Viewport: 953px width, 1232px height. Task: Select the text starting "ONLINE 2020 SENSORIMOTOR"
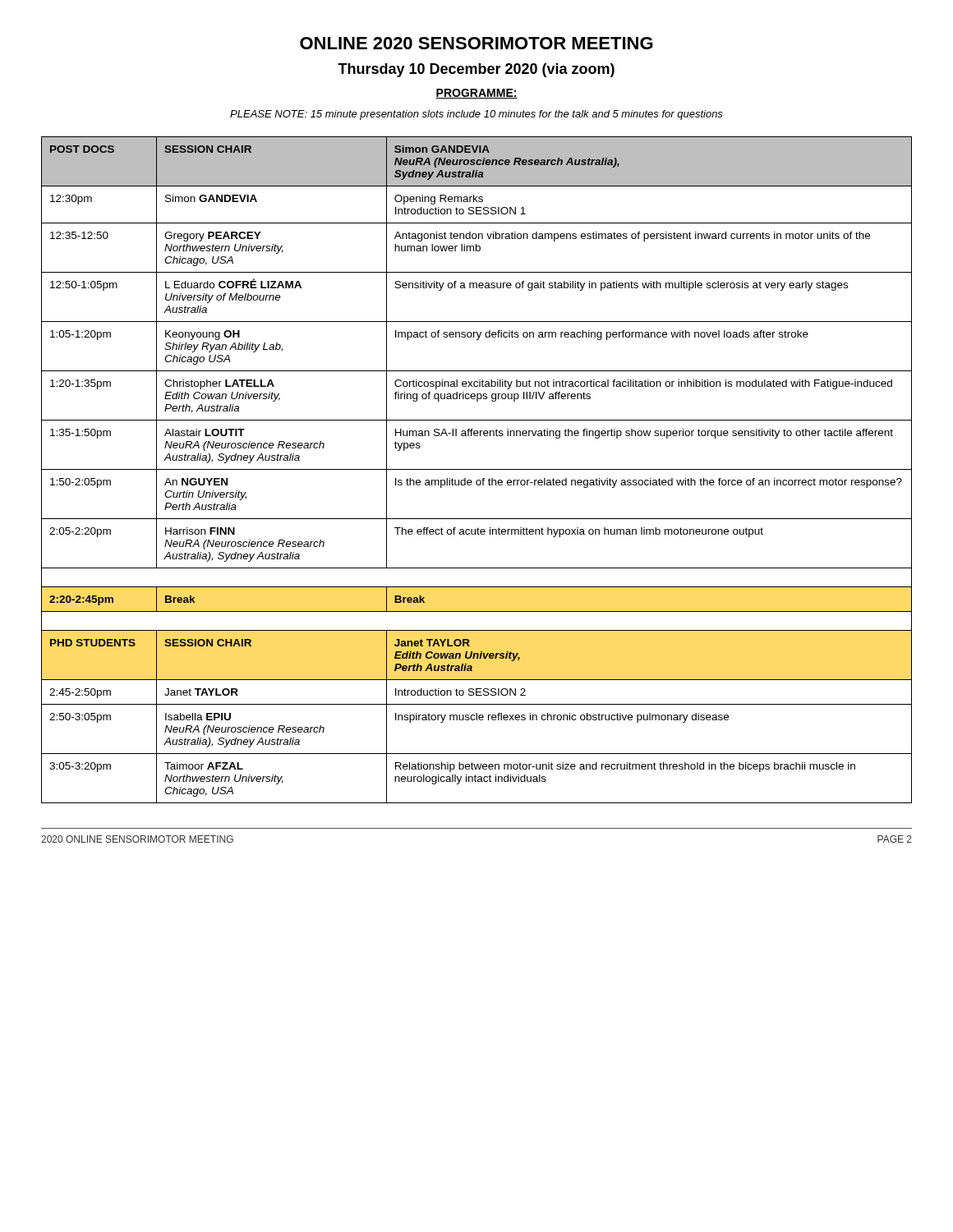(x=476, y=44)
